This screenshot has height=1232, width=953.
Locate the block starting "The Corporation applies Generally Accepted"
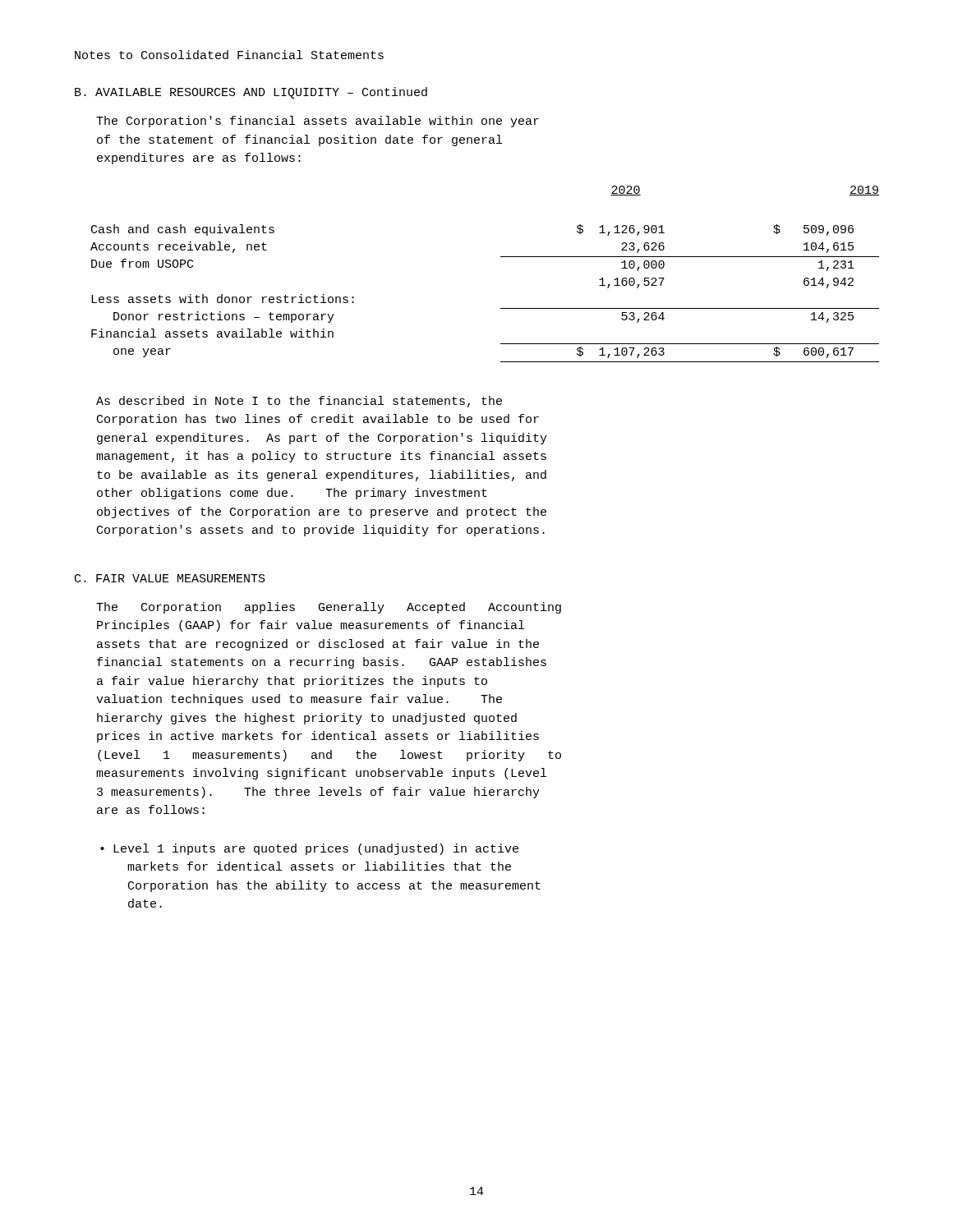pos(318,709)
